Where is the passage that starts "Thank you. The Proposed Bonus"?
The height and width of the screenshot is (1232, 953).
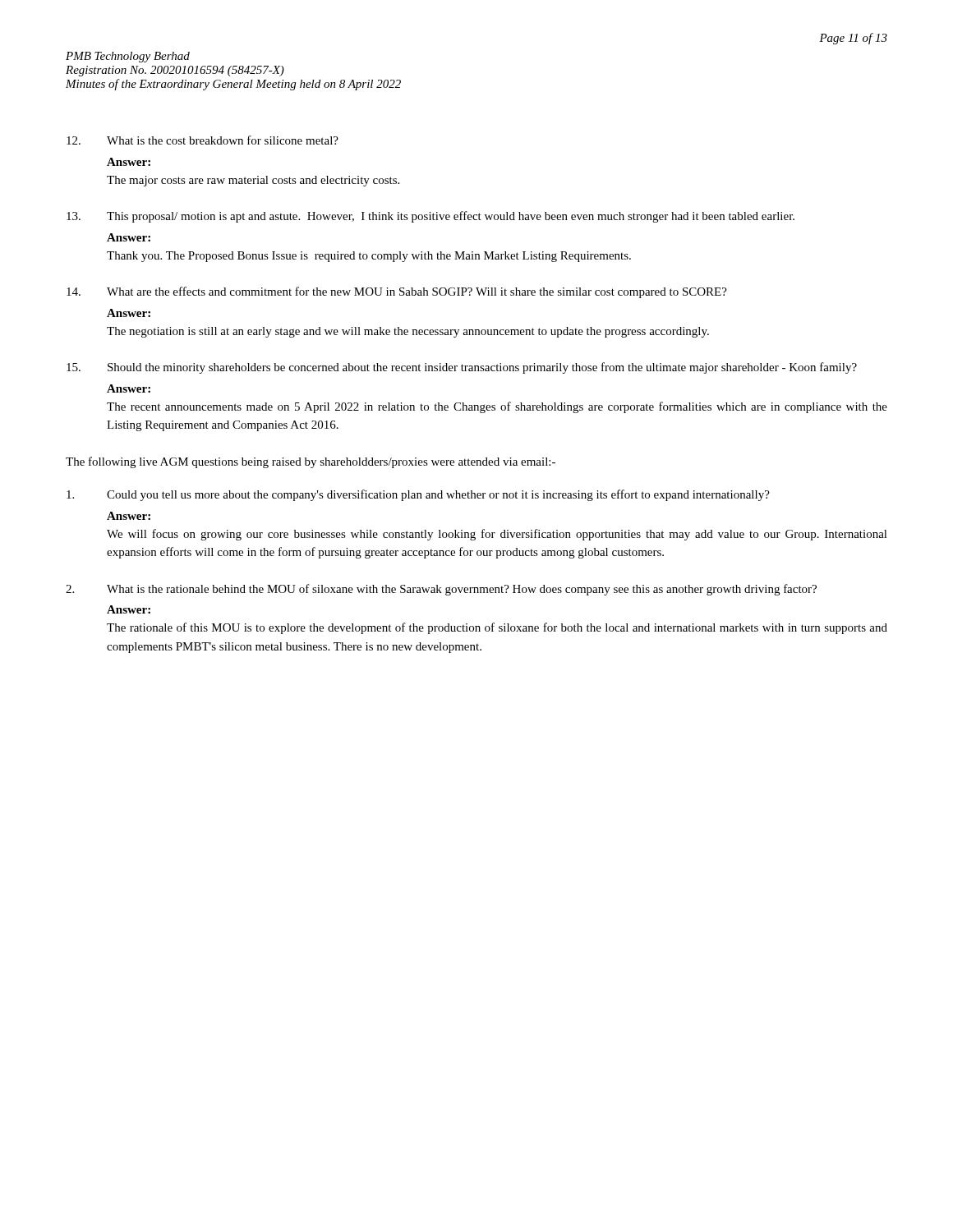click(x=369, y=255)
